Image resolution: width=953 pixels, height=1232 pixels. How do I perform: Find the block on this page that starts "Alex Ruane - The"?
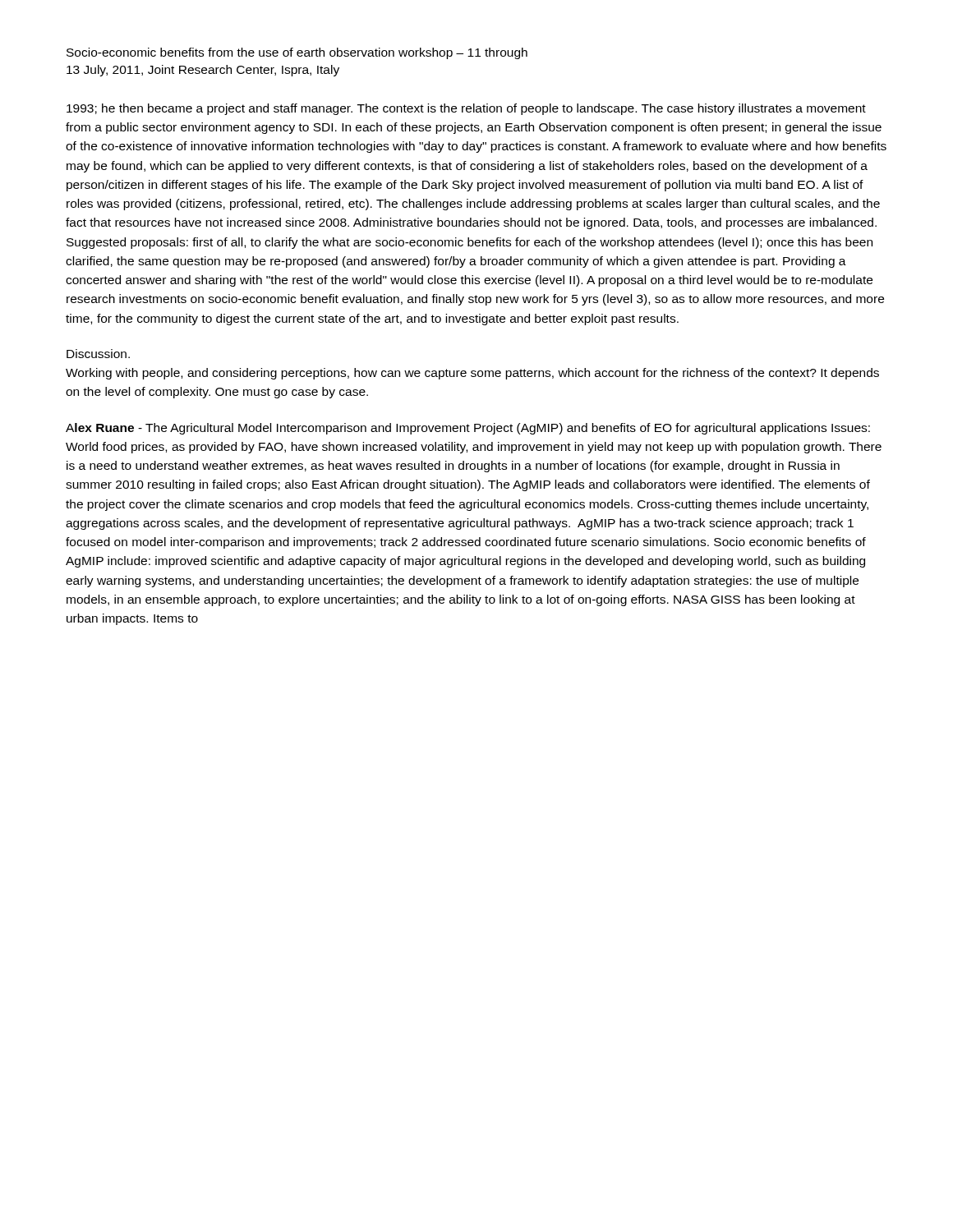point(474,523)
